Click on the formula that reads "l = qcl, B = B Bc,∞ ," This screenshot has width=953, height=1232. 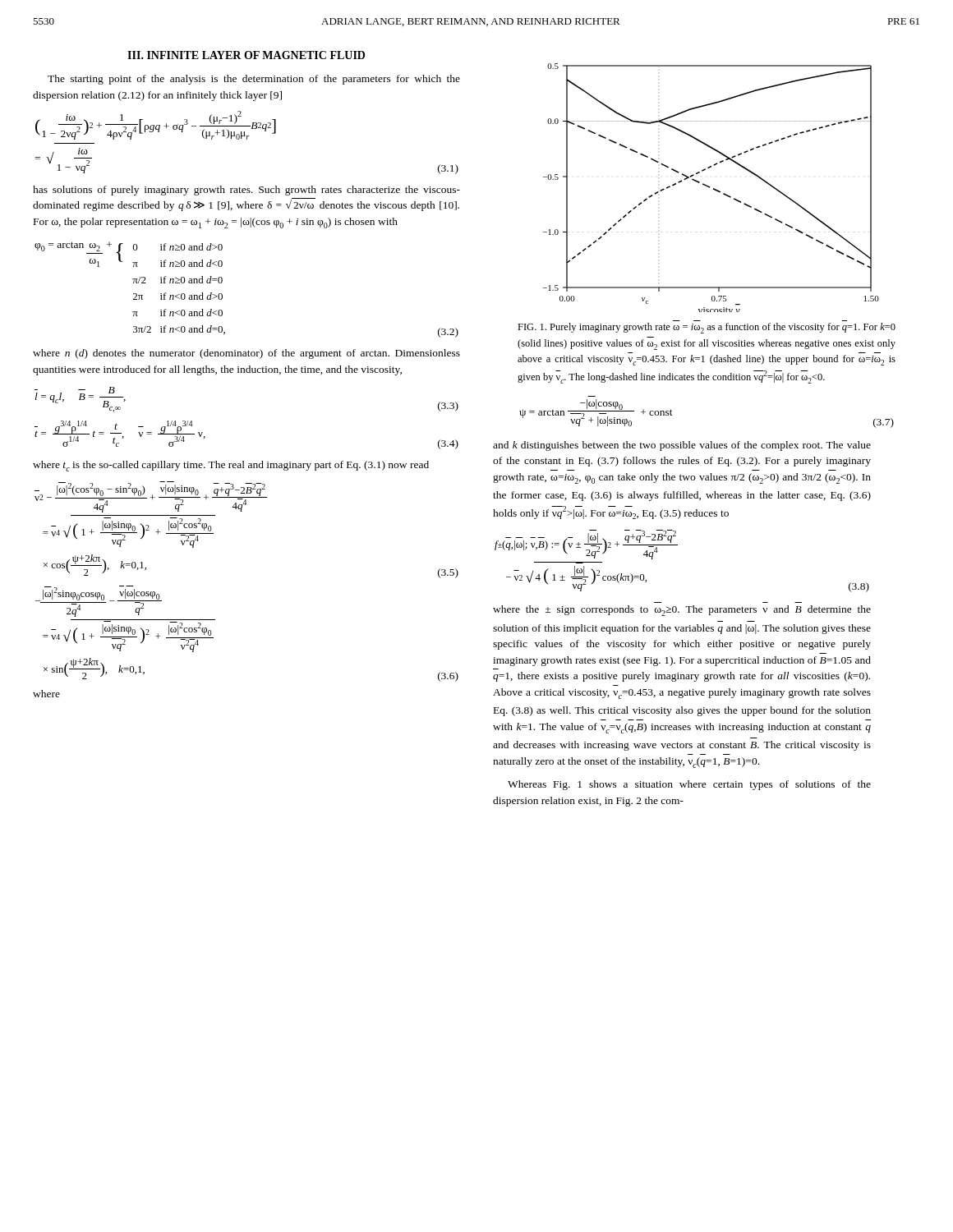click(82, 400)
